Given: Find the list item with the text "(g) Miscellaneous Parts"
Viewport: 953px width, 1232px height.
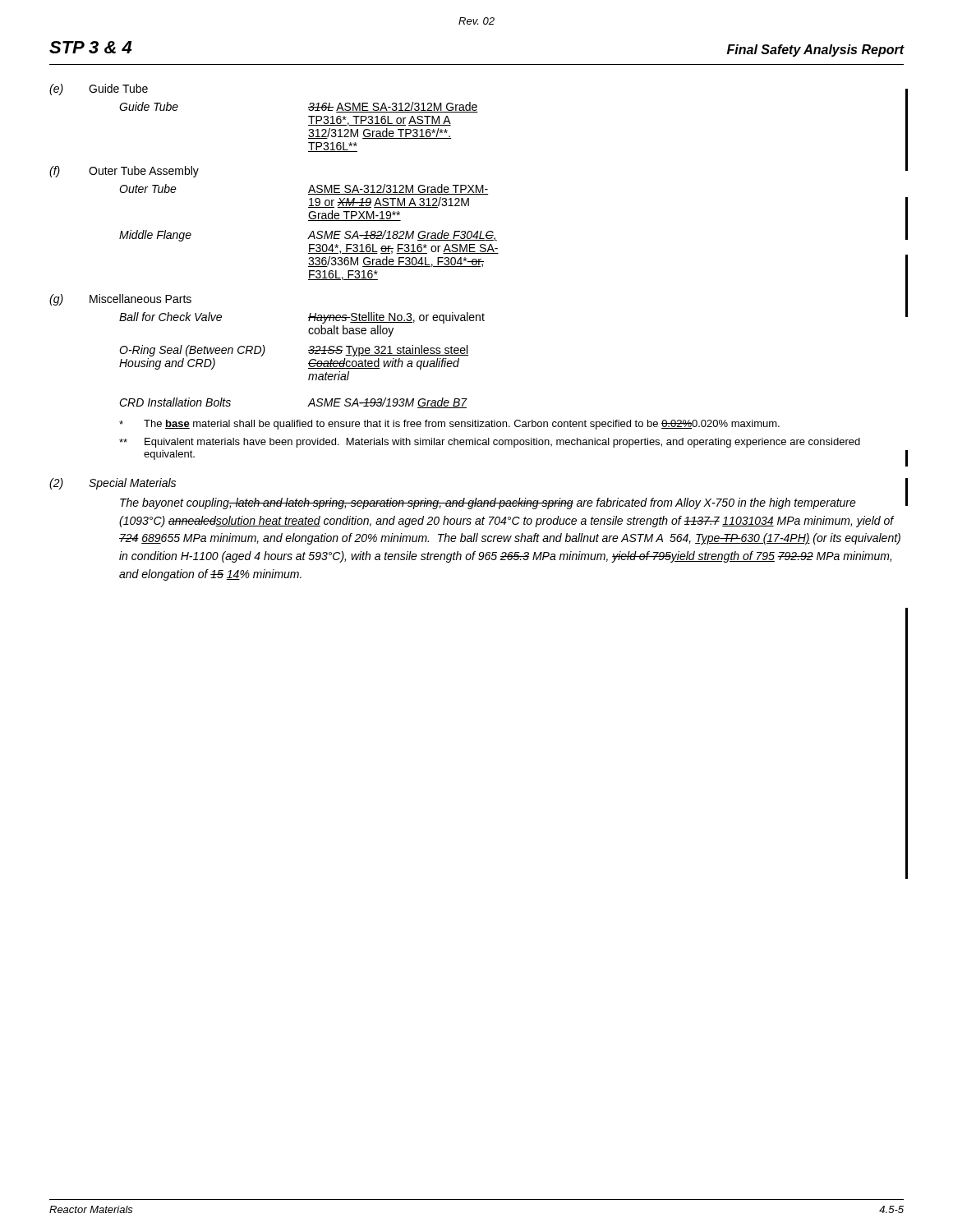Looking at the screenshot, I should tap(120, 299).
